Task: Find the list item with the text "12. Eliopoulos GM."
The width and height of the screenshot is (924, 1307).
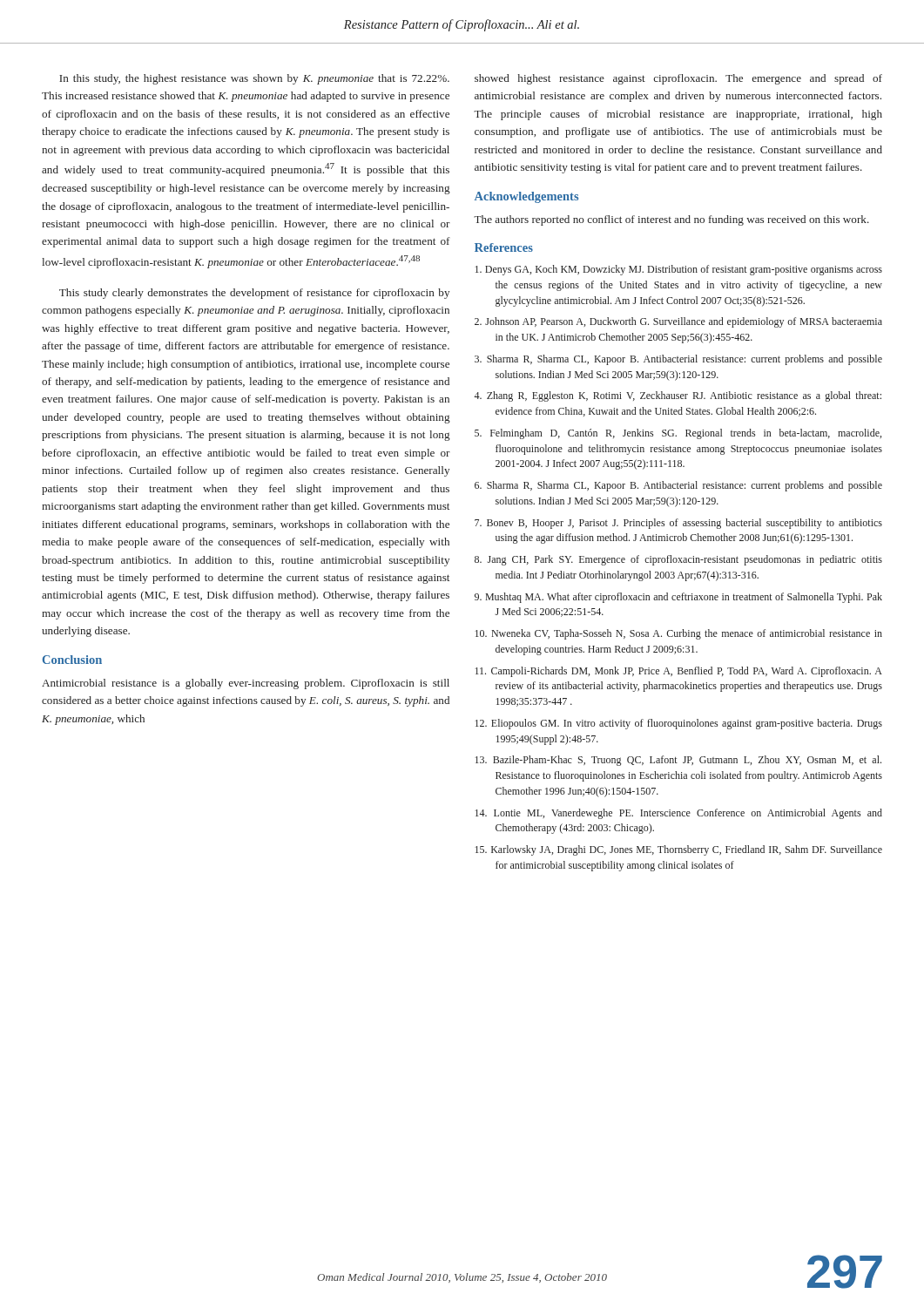Action: click(678, 731)
